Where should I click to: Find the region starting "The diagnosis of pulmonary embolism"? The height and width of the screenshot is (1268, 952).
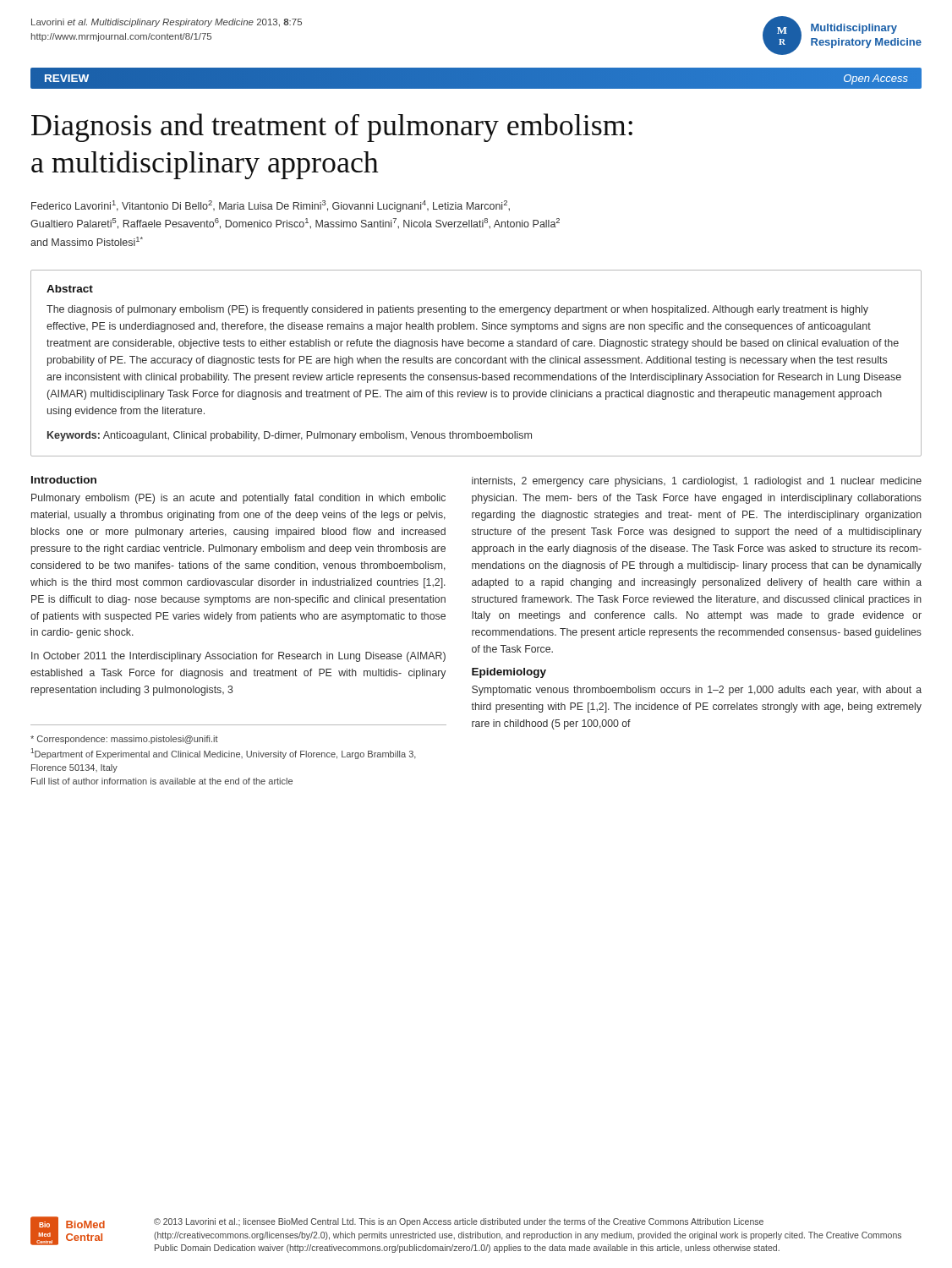(x=474, y=360)
